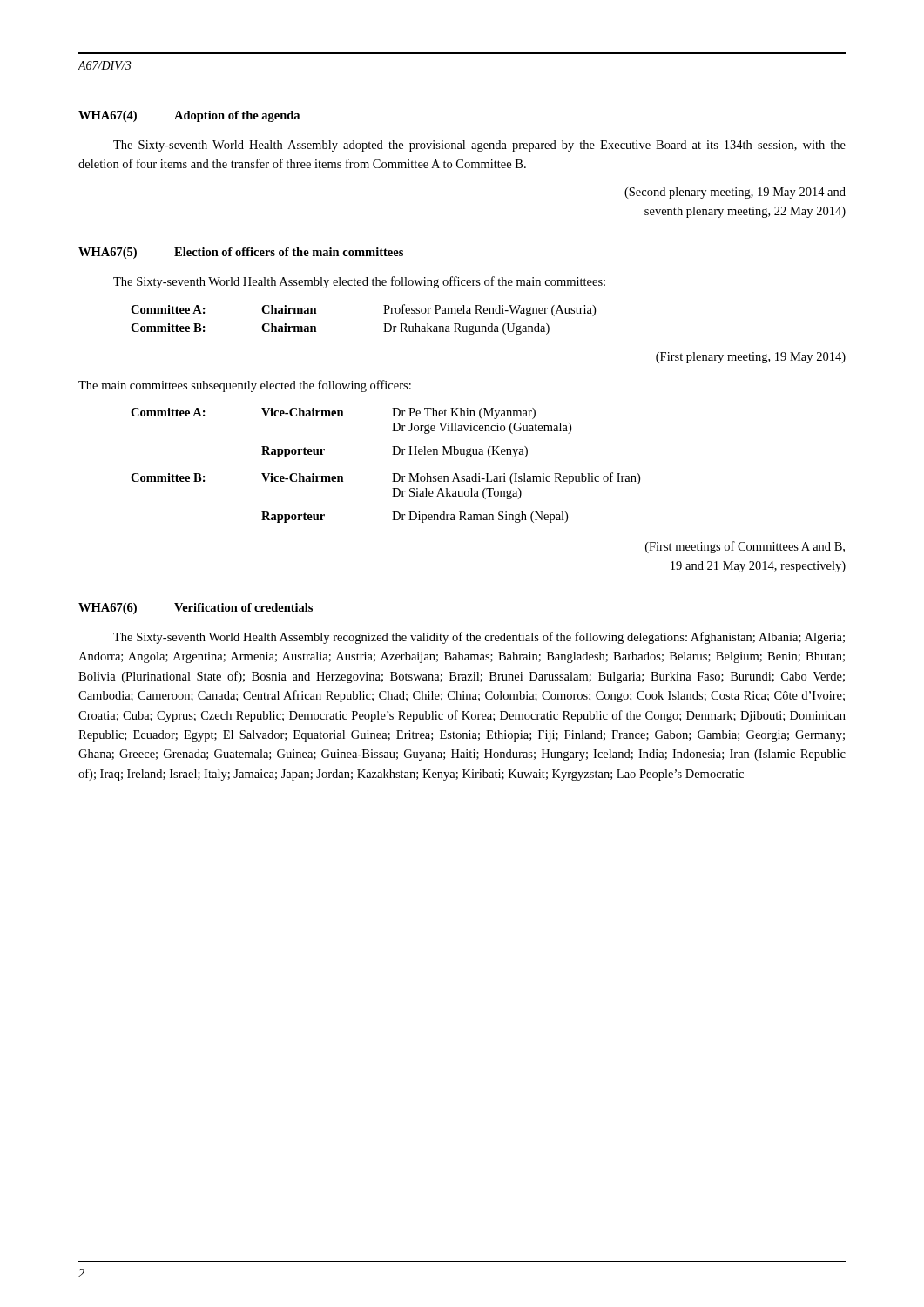Select the block starting "WHA67(6) Verification of credentials"
Screen dimensions: 1307x924
tap(196, 607)
